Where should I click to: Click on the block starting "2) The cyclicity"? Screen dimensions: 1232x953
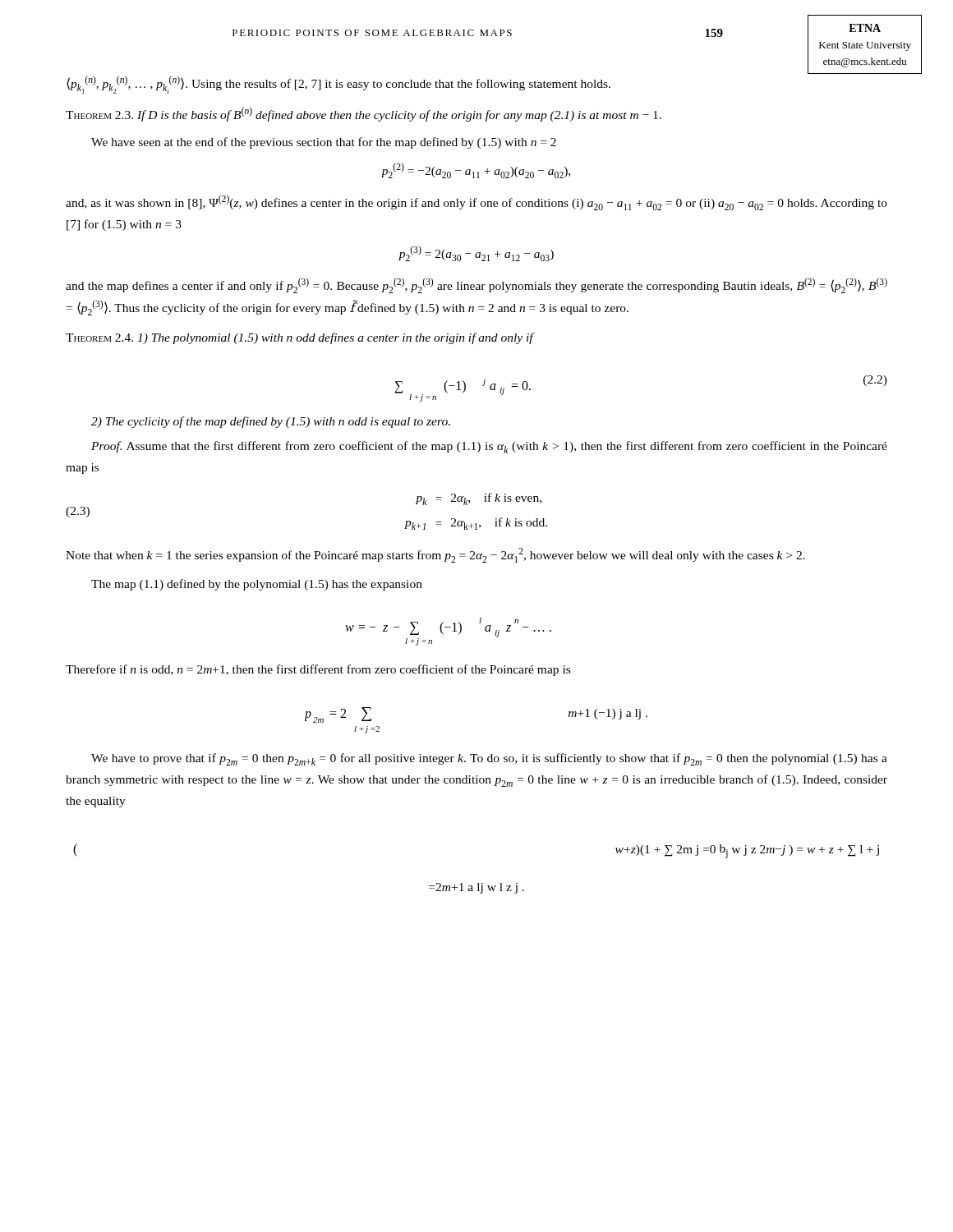[271, 421]
